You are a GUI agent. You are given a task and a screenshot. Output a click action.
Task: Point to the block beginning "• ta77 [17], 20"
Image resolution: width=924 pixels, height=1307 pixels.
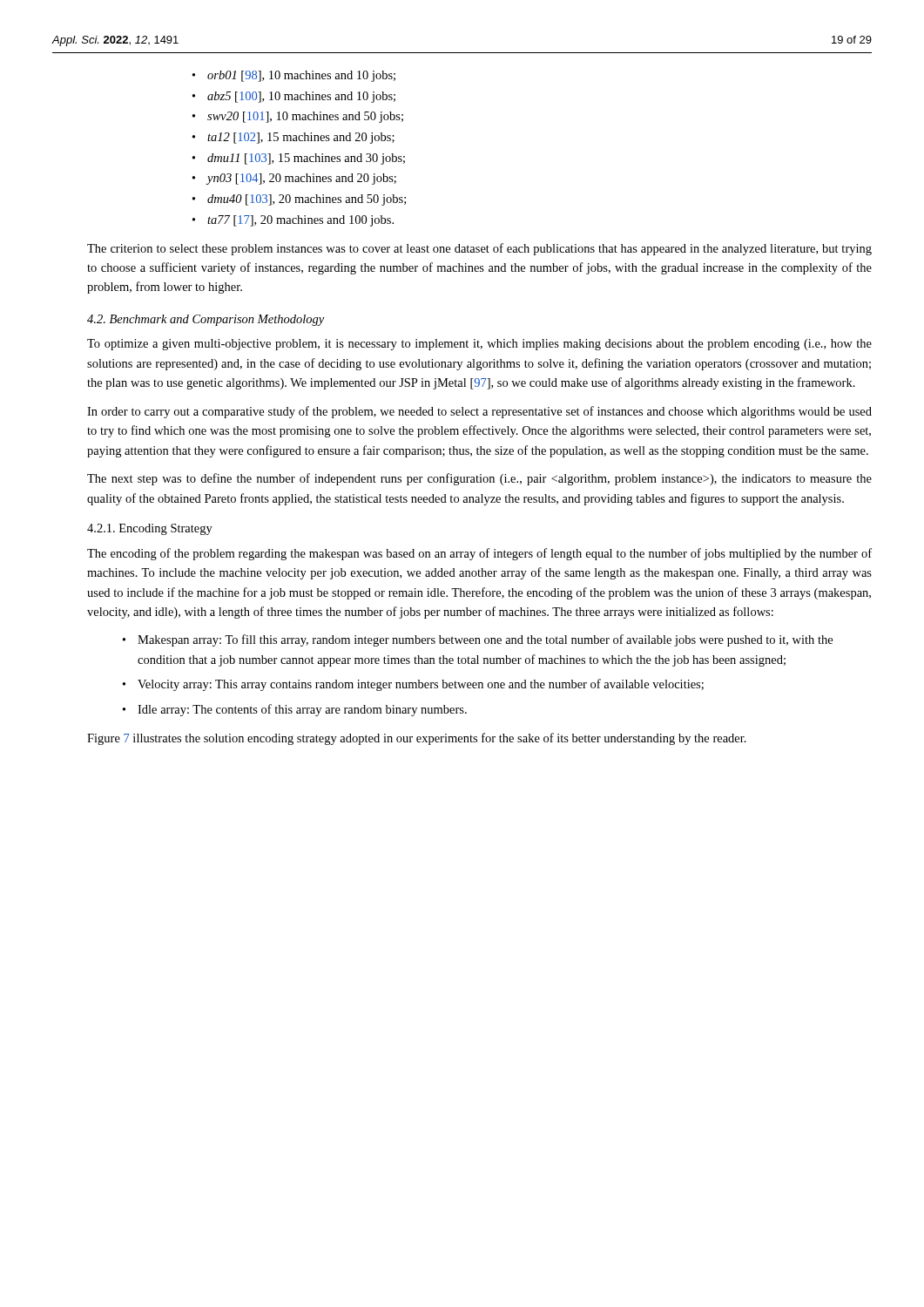(293, 221)
